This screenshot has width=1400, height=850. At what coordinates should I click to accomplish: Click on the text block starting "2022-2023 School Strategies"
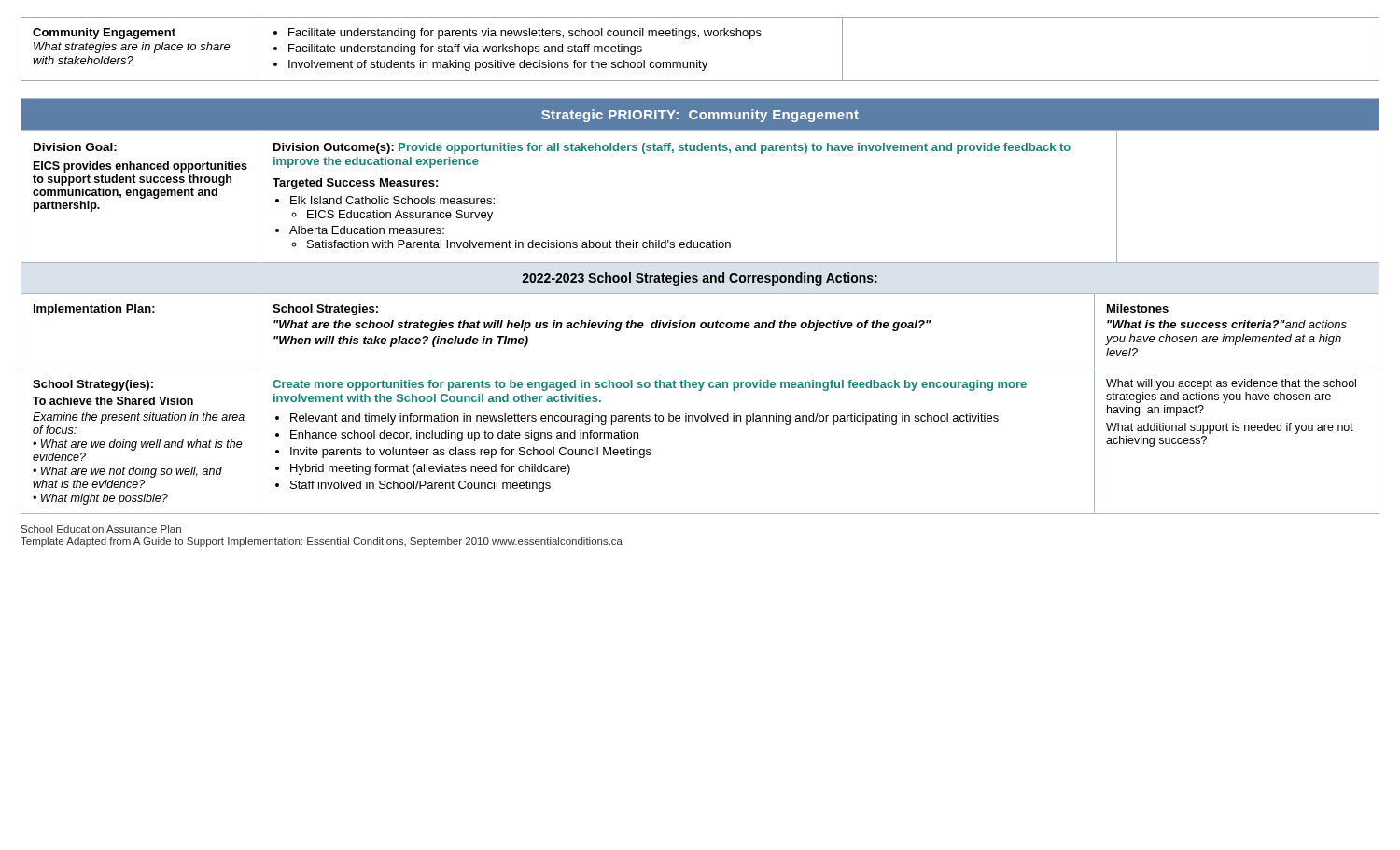tap(700, 278)
